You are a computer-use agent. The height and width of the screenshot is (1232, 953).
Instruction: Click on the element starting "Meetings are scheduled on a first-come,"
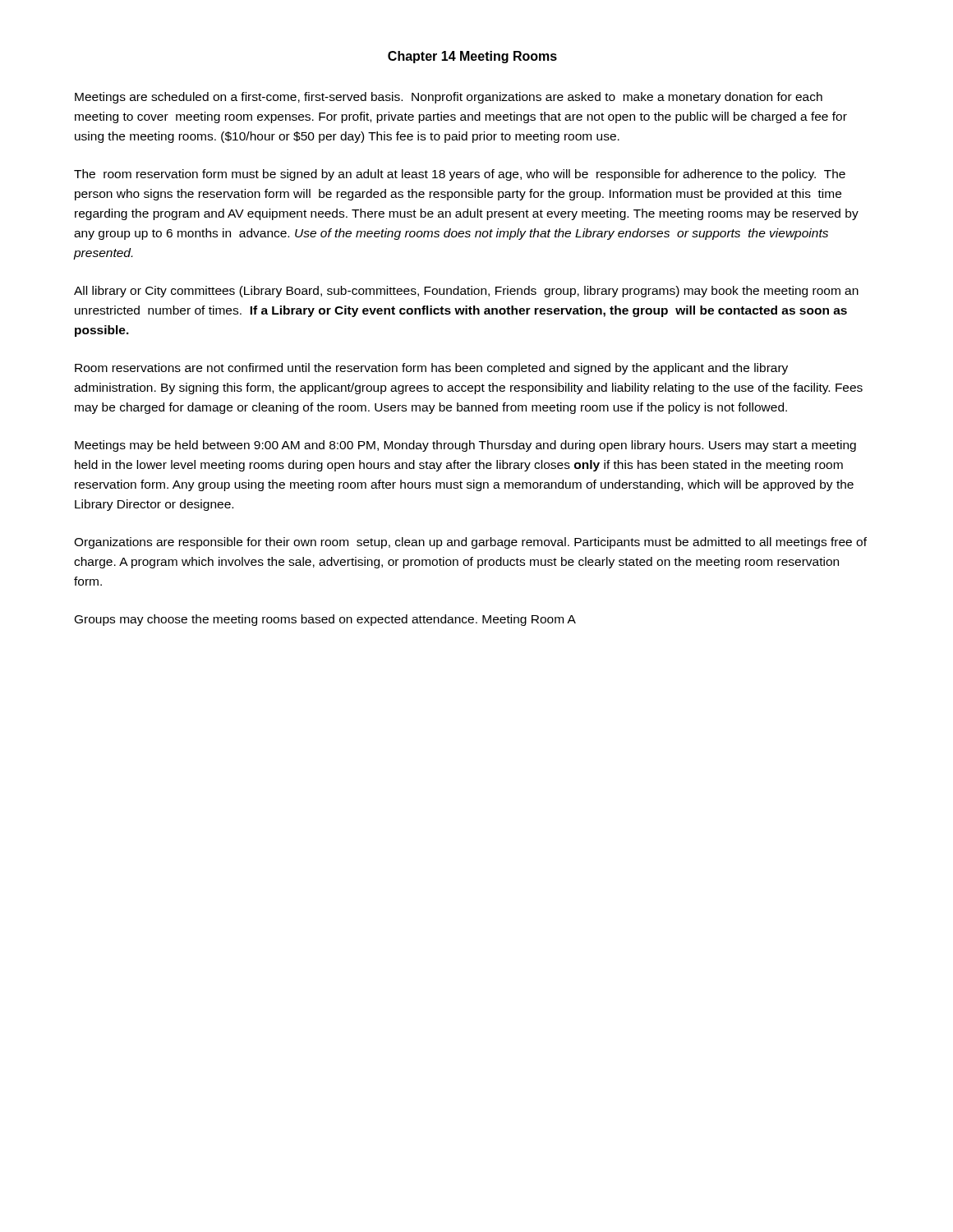460,116
